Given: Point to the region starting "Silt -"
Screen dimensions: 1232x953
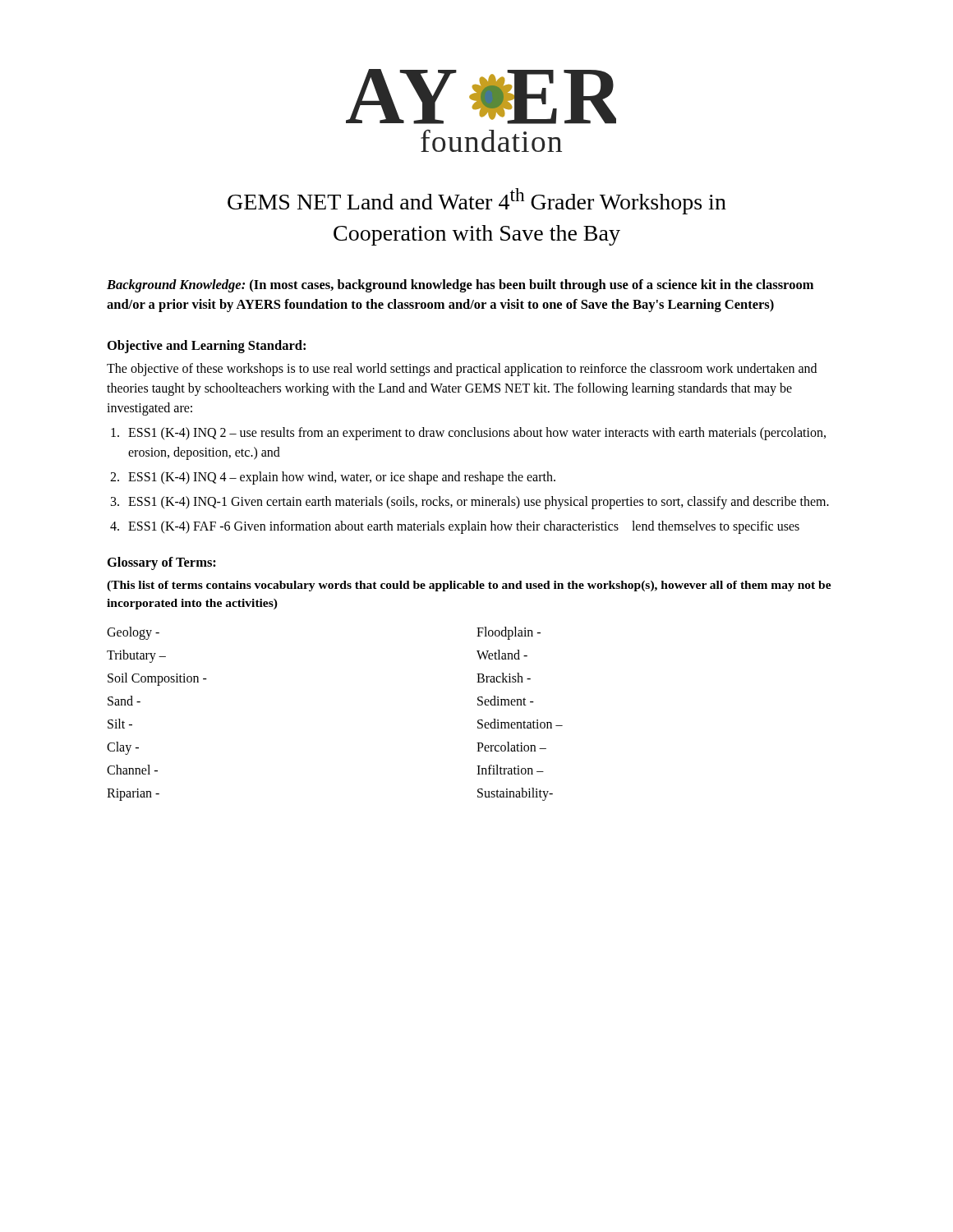Looking at the screenshot, I should coord(120,724).
